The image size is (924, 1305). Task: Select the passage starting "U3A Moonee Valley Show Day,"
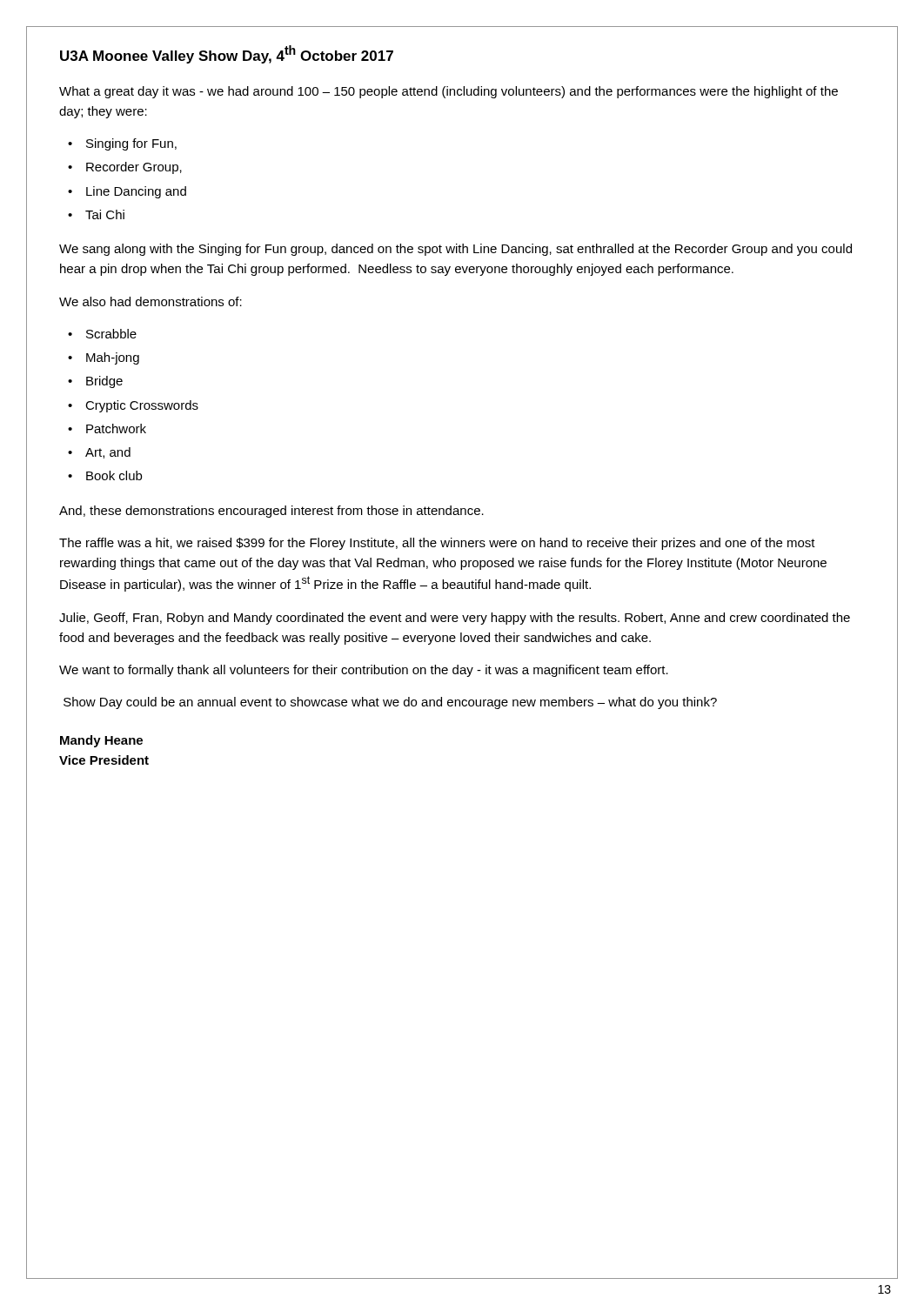pyautogui.click(x=227, y=54)
